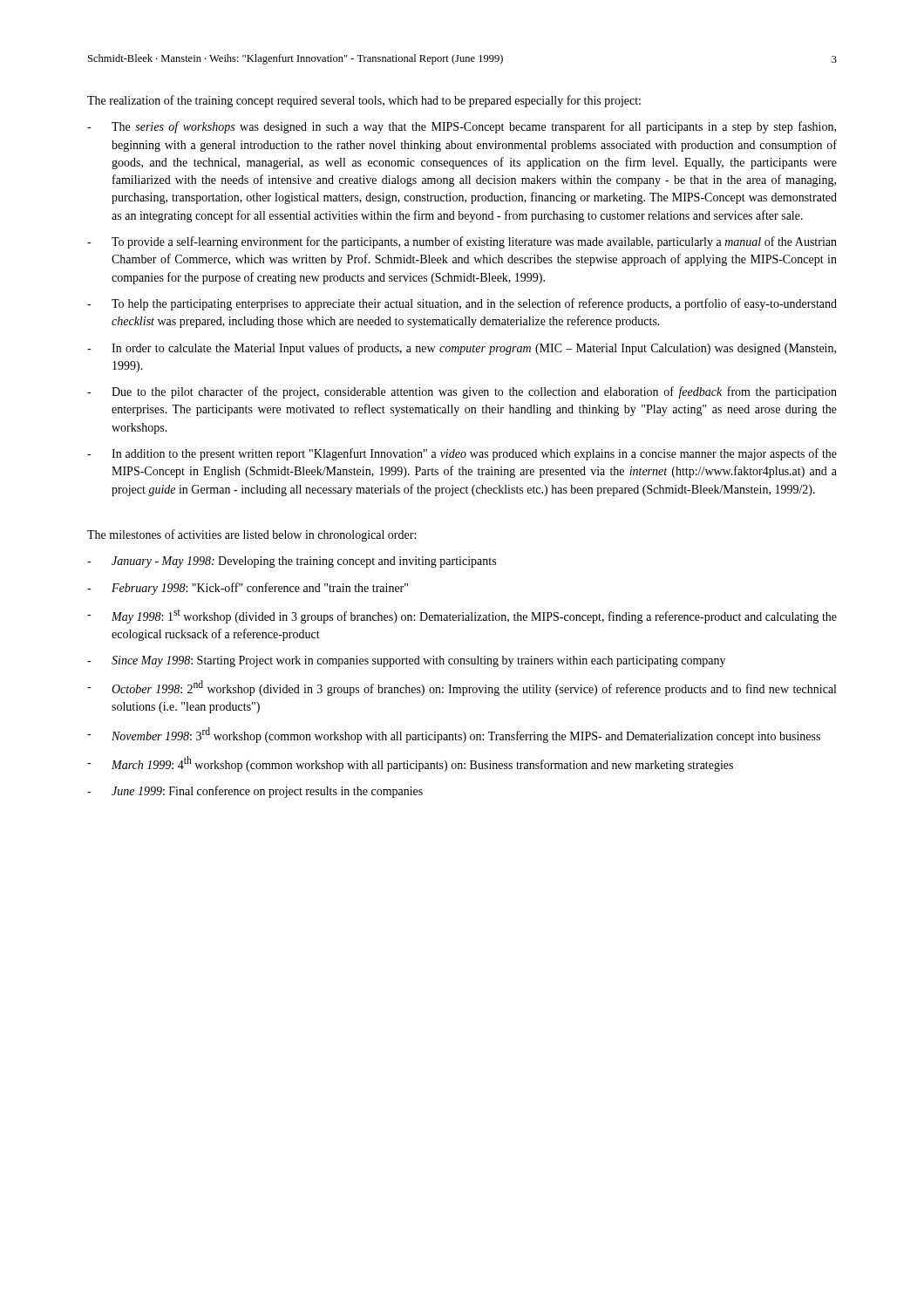924x1308 pixels.
Task: Find the block on this page that starts "- To help the"
Action: click(462, 313)
